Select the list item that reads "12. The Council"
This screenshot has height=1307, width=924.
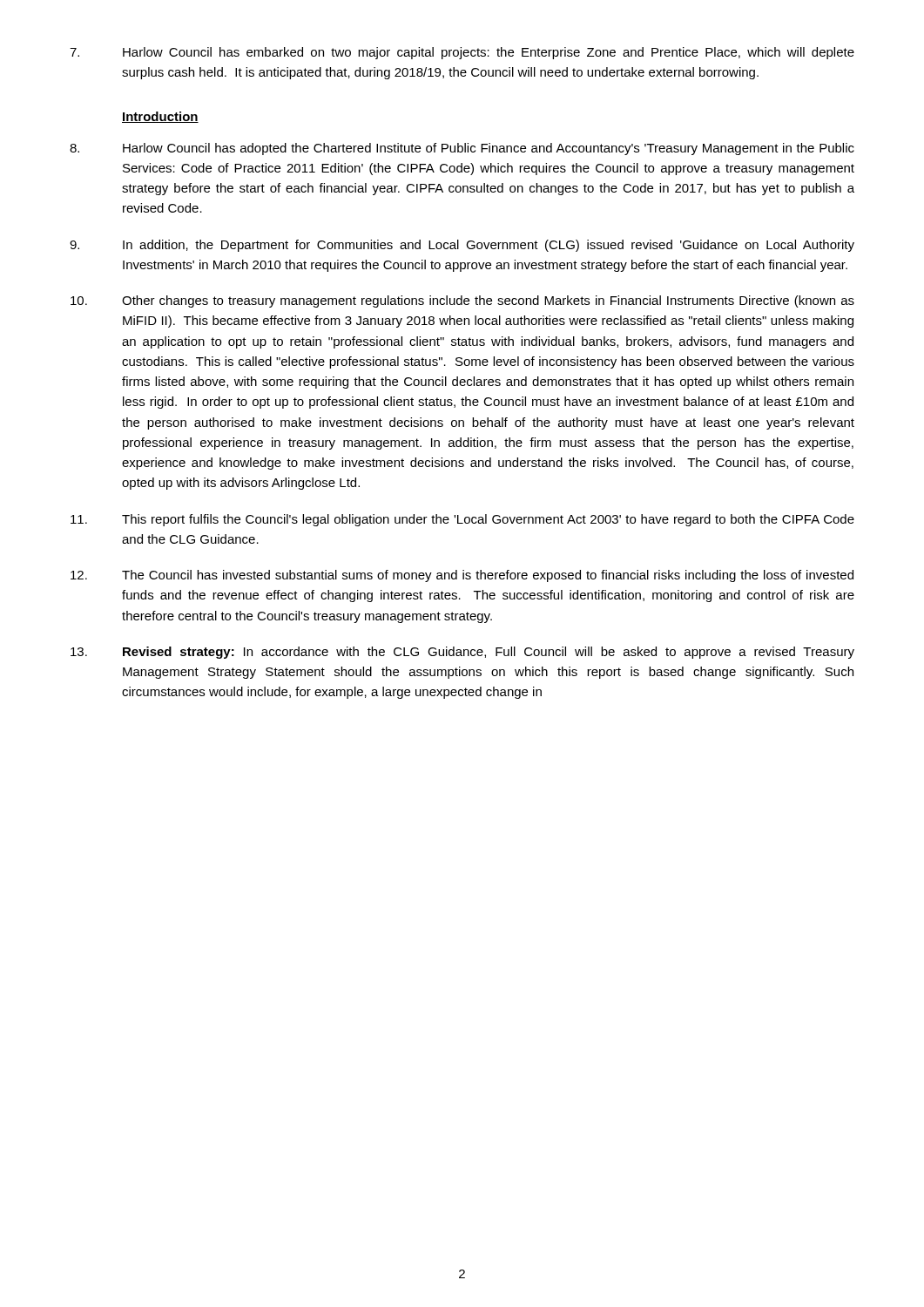click(462, 595)
